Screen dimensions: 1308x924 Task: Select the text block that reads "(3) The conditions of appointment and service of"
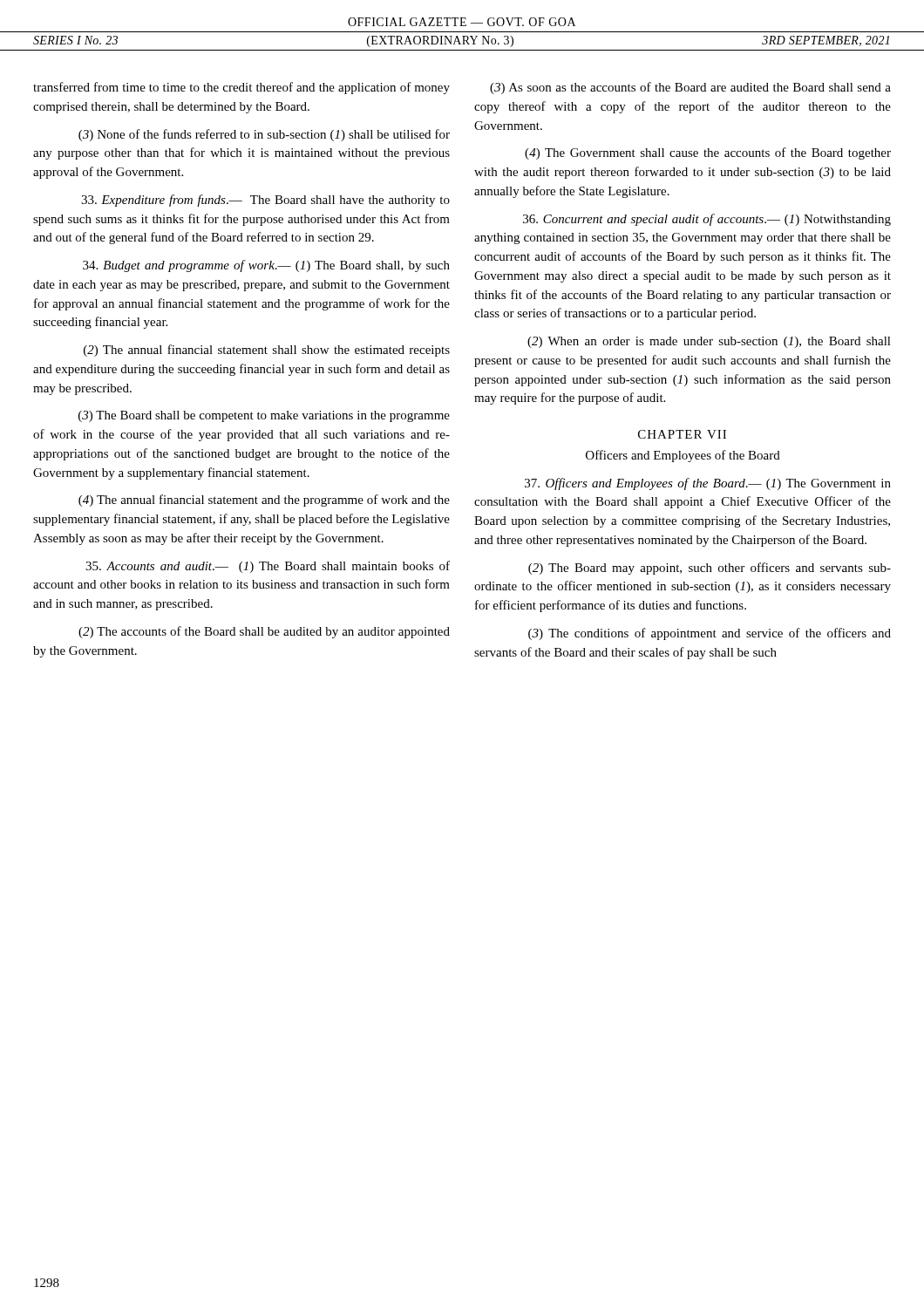point(683,642)
